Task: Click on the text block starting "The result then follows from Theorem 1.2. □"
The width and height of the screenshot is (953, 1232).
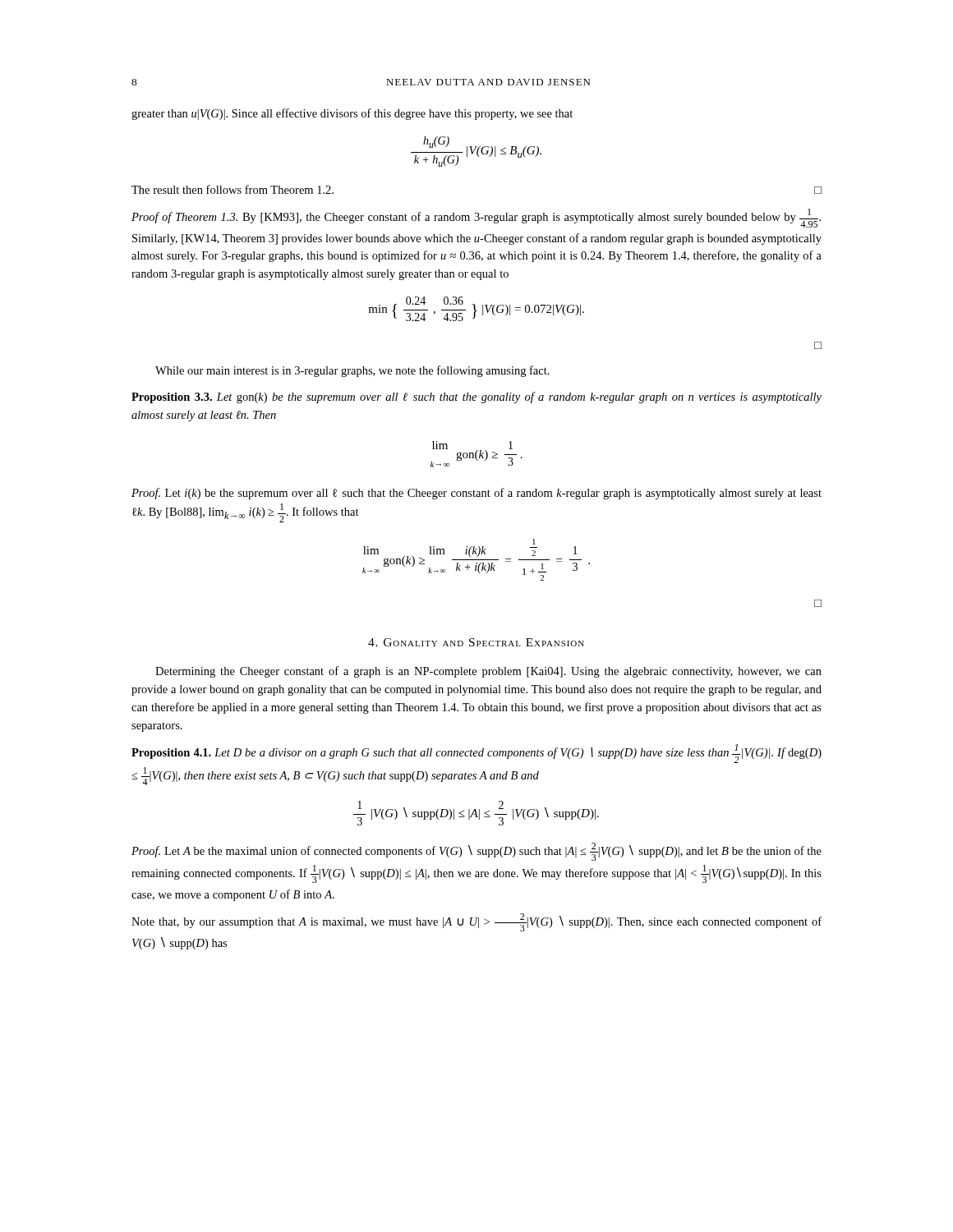Action: coord(230,189)
